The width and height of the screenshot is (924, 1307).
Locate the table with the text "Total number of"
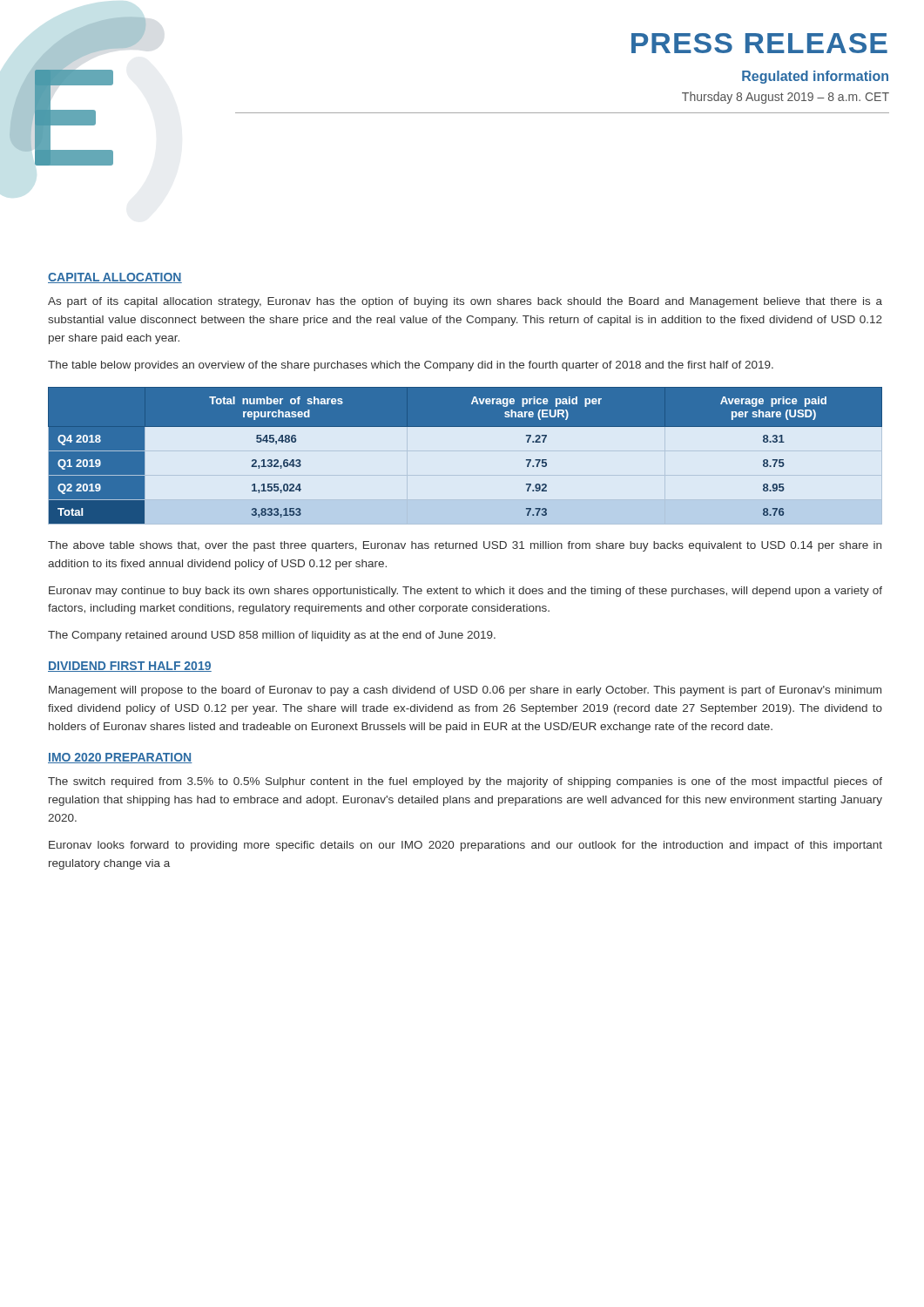[x=465, y=455]
